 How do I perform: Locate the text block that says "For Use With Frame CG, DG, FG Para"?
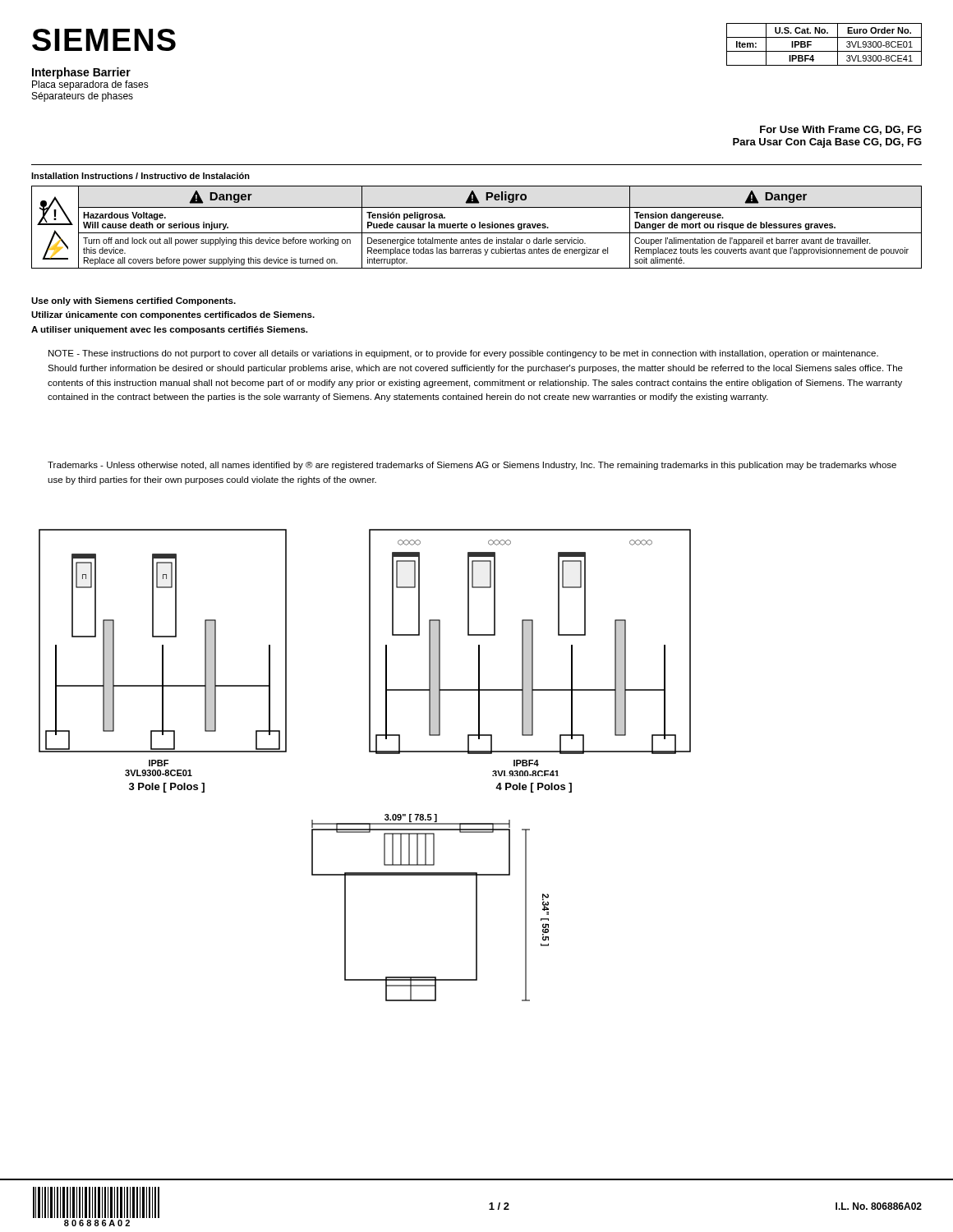coord(827,136)
